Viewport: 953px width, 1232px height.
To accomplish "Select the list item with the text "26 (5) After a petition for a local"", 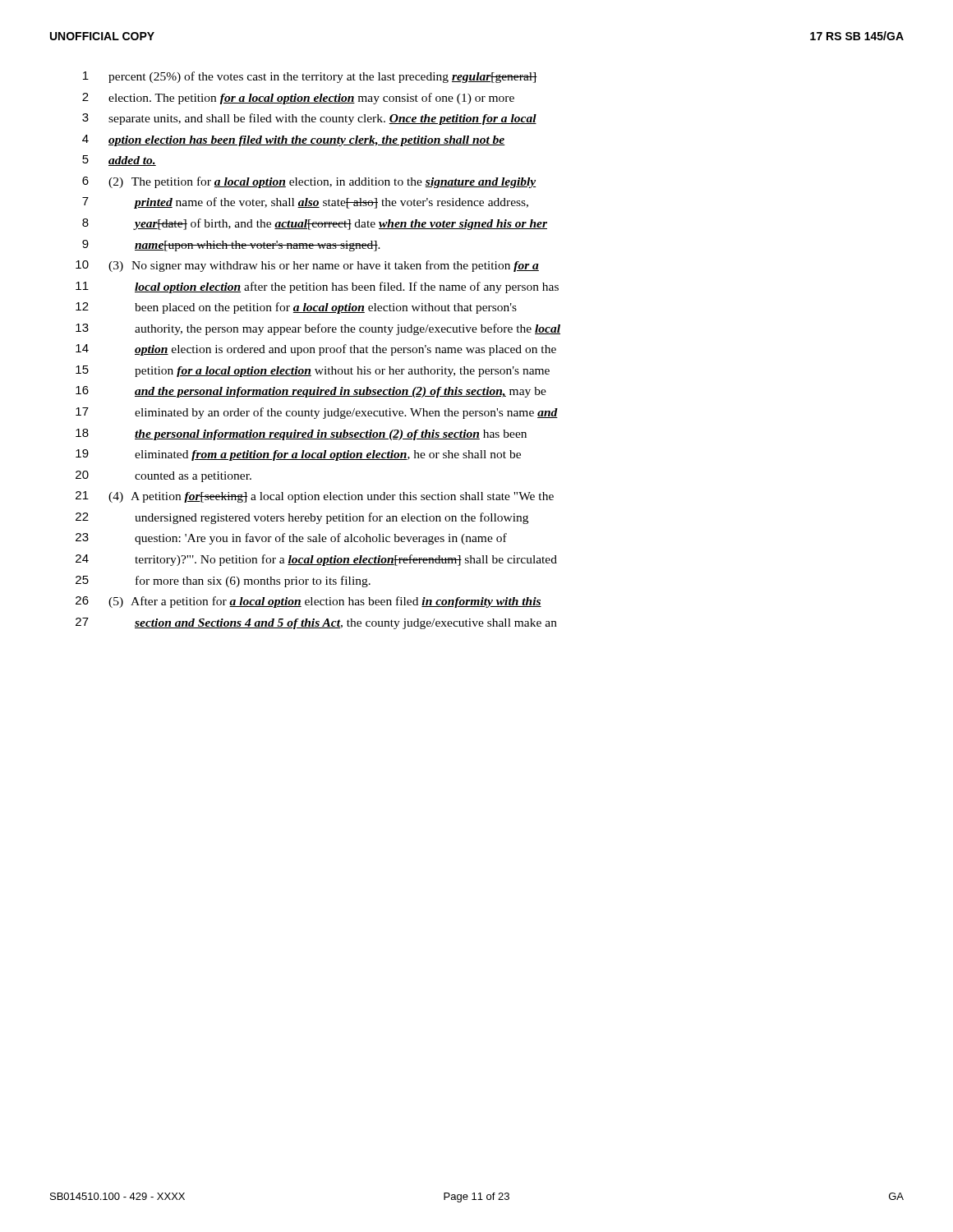I will tap(476, 612).
